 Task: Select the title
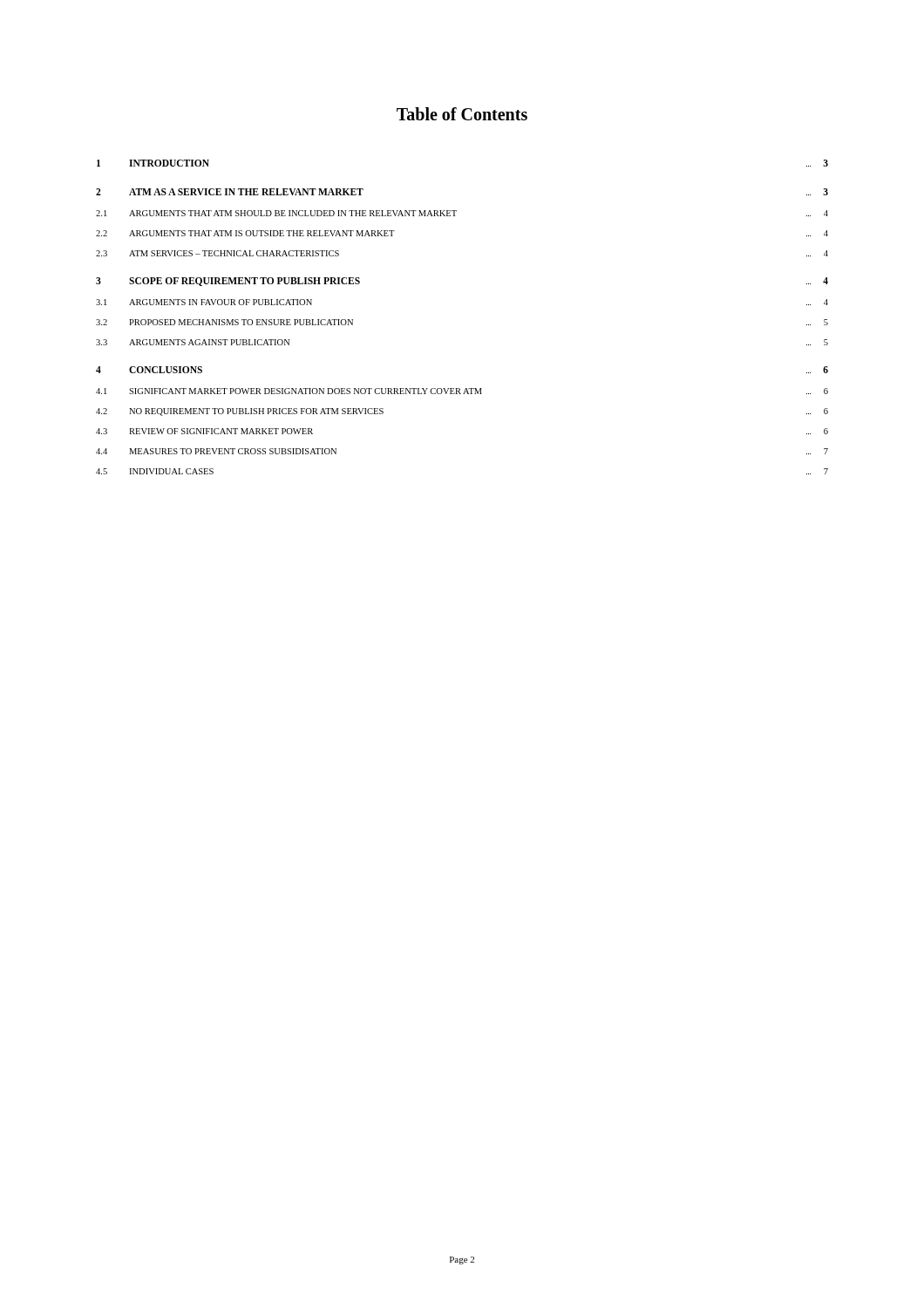click(462, 114)
